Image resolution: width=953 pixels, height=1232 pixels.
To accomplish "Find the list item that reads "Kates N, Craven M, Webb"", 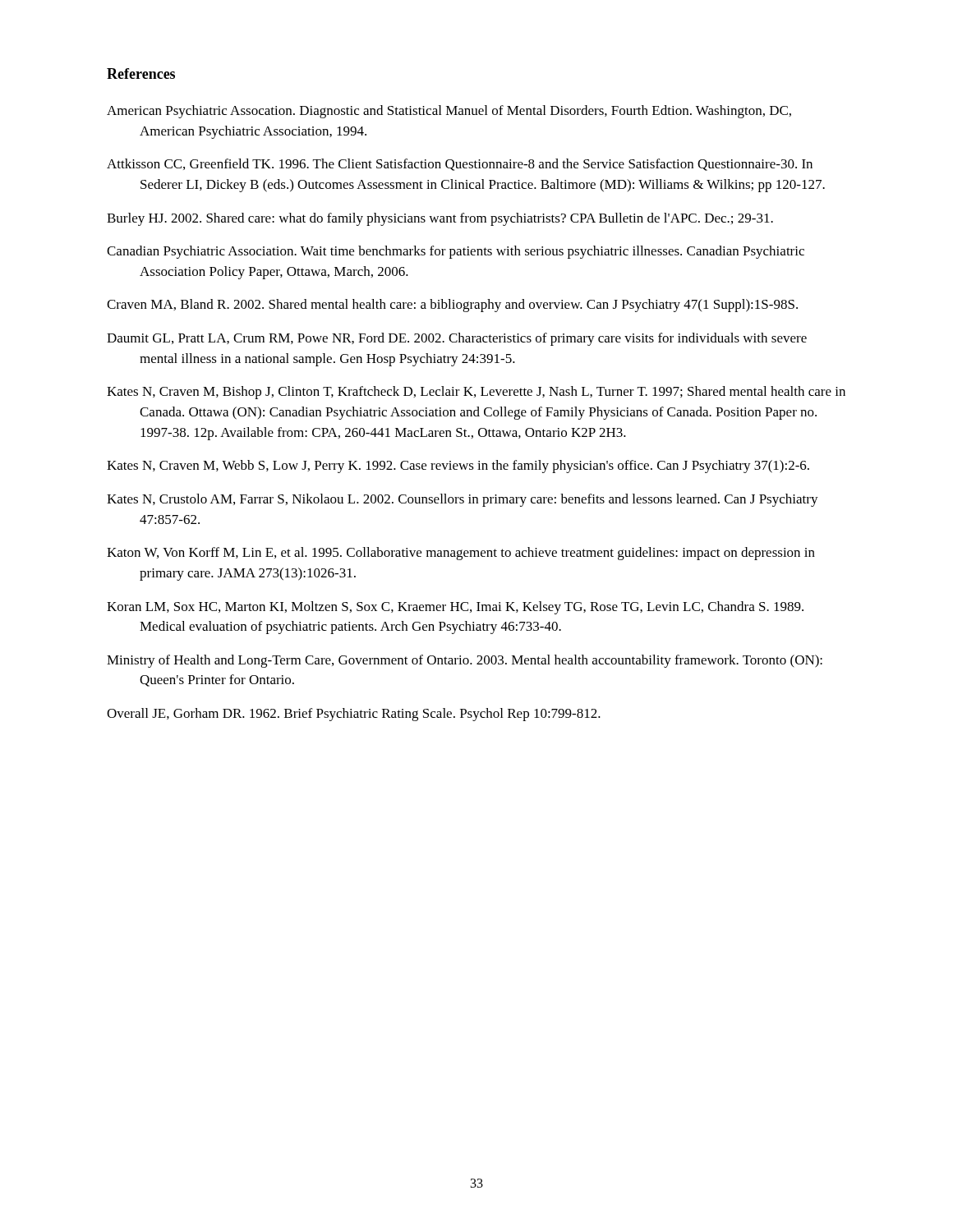I will click(x=458, y=466).
